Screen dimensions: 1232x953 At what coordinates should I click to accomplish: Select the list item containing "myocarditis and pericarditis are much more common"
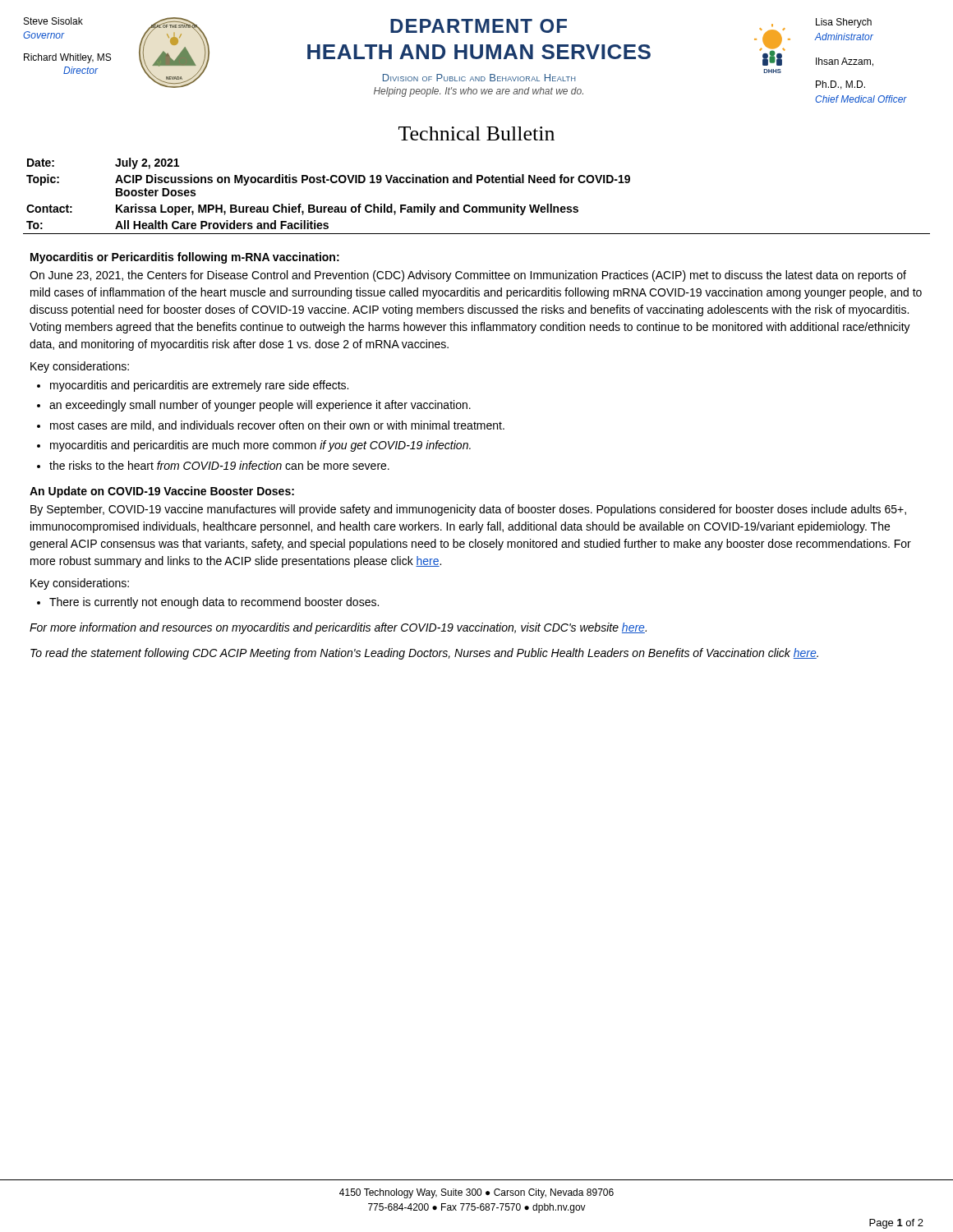(261, 445)
